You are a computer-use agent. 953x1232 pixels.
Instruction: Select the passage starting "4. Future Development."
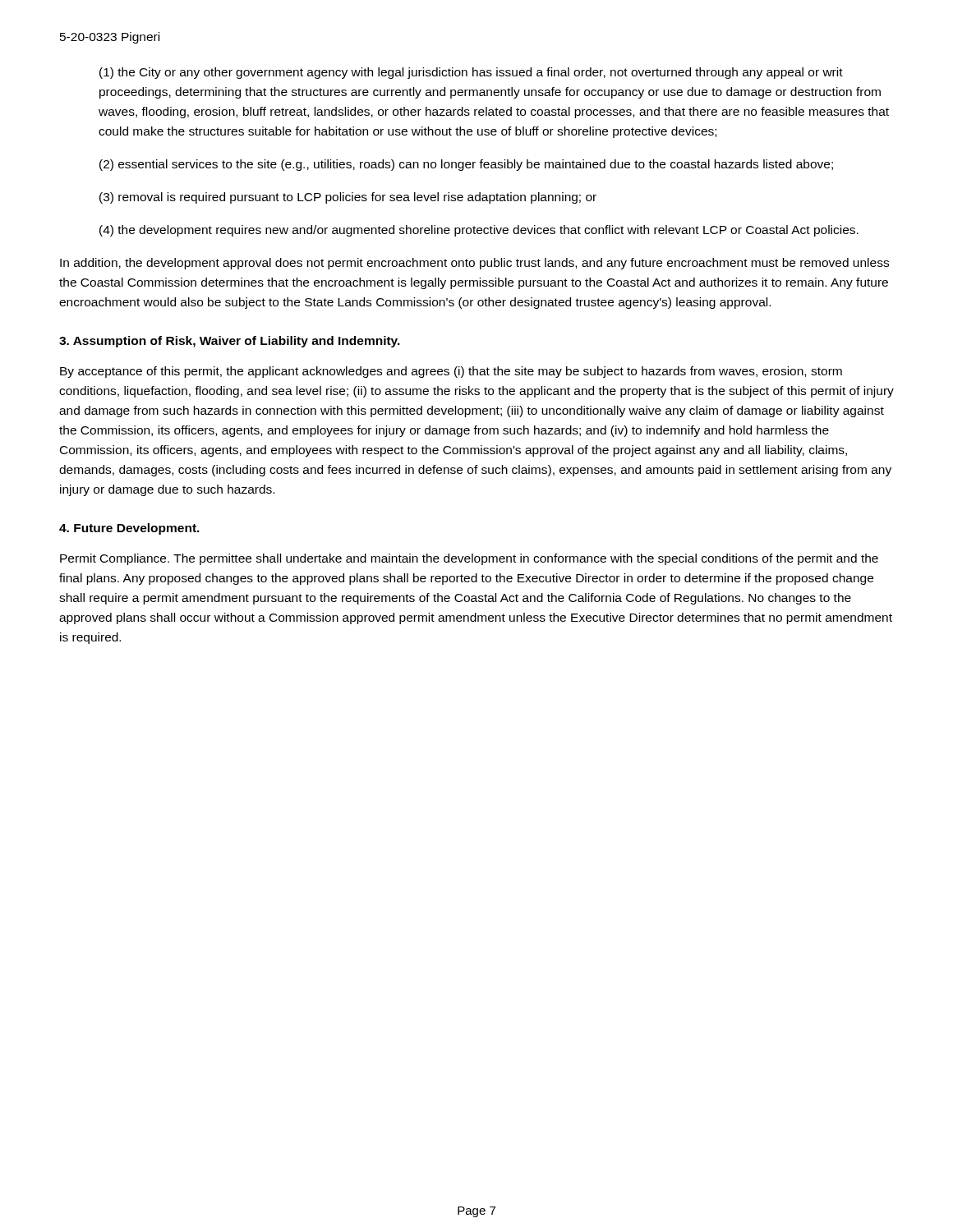coord(130,528)
